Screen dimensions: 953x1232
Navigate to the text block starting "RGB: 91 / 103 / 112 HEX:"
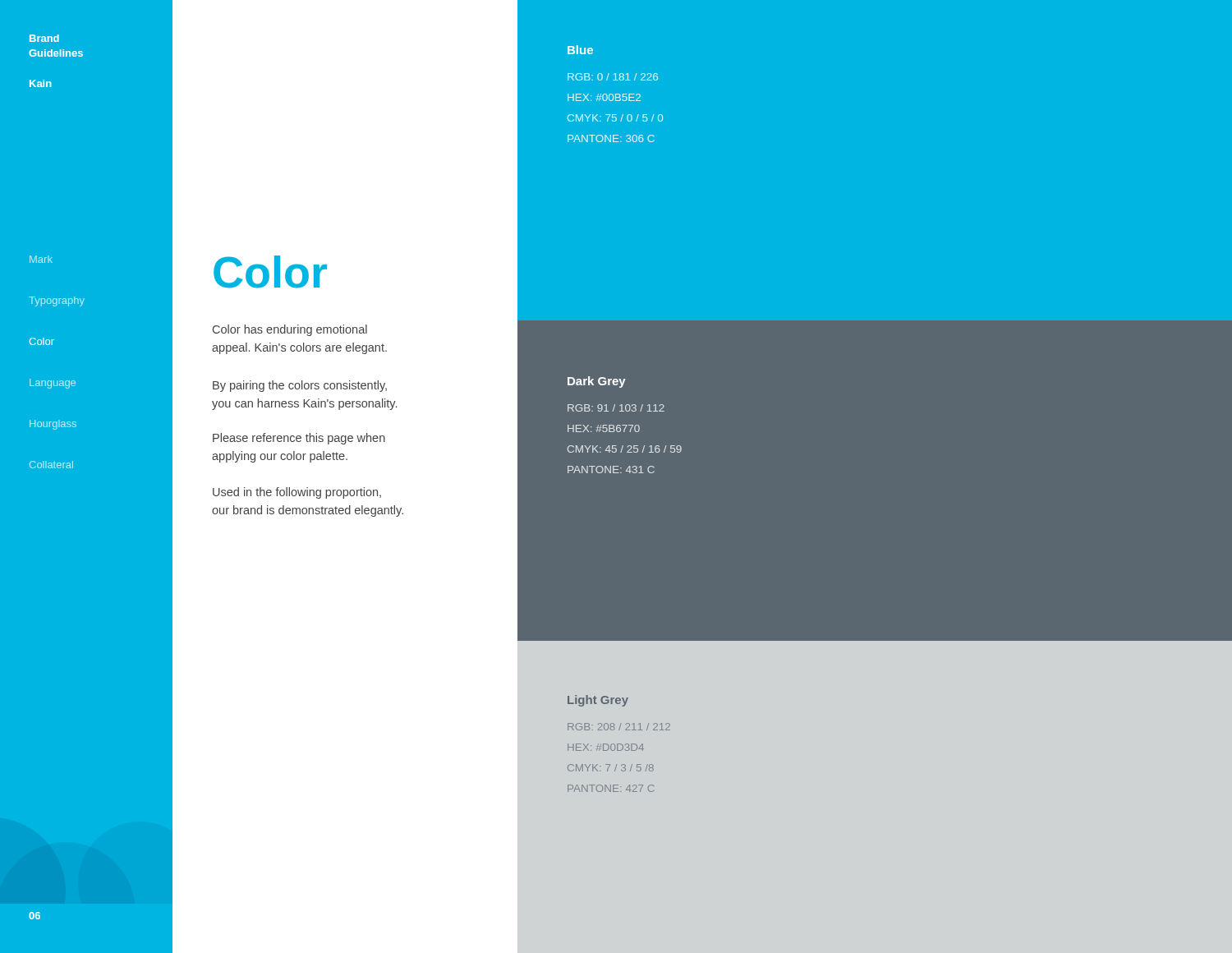pos(624,439)
